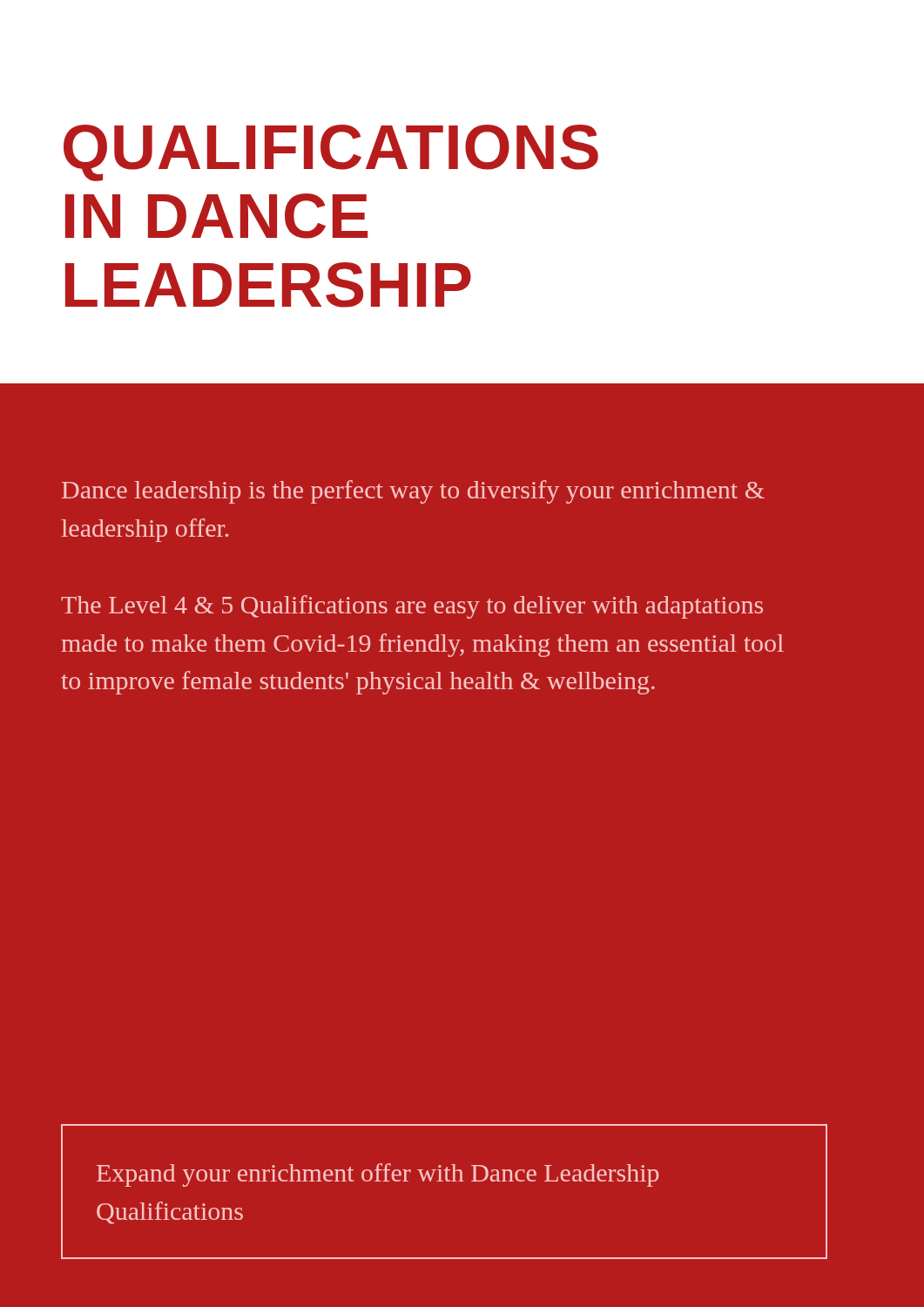Locate the text "QUALIFICATIONSIN DANCE LEADERSHIP"
The height and width of the screenshot is (1307, 924).
[388, 217]
